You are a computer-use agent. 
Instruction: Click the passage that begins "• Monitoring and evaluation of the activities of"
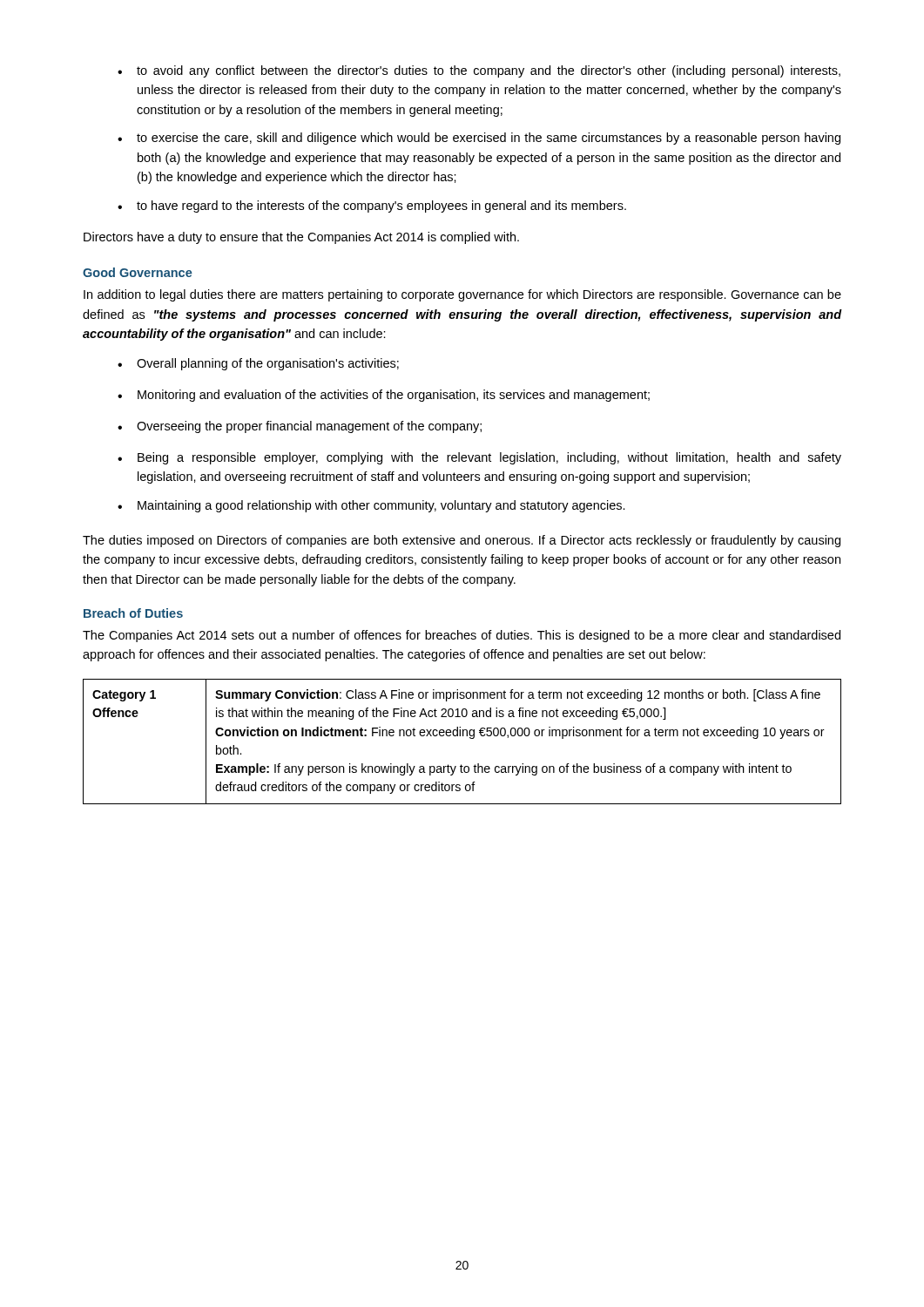pos(479,397)
